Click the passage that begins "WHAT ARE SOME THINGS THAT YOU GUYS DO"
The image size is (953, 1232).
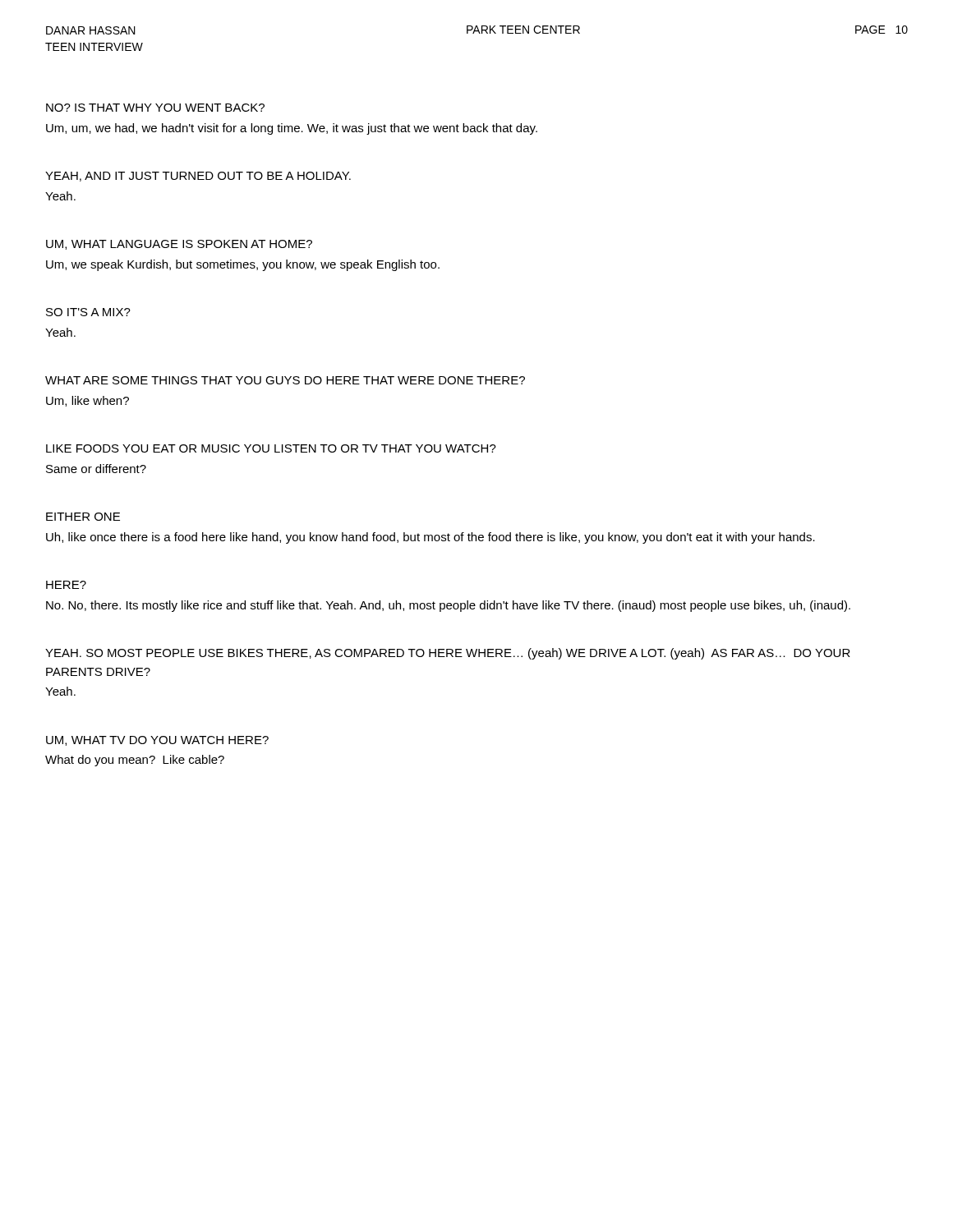(476, 391)
